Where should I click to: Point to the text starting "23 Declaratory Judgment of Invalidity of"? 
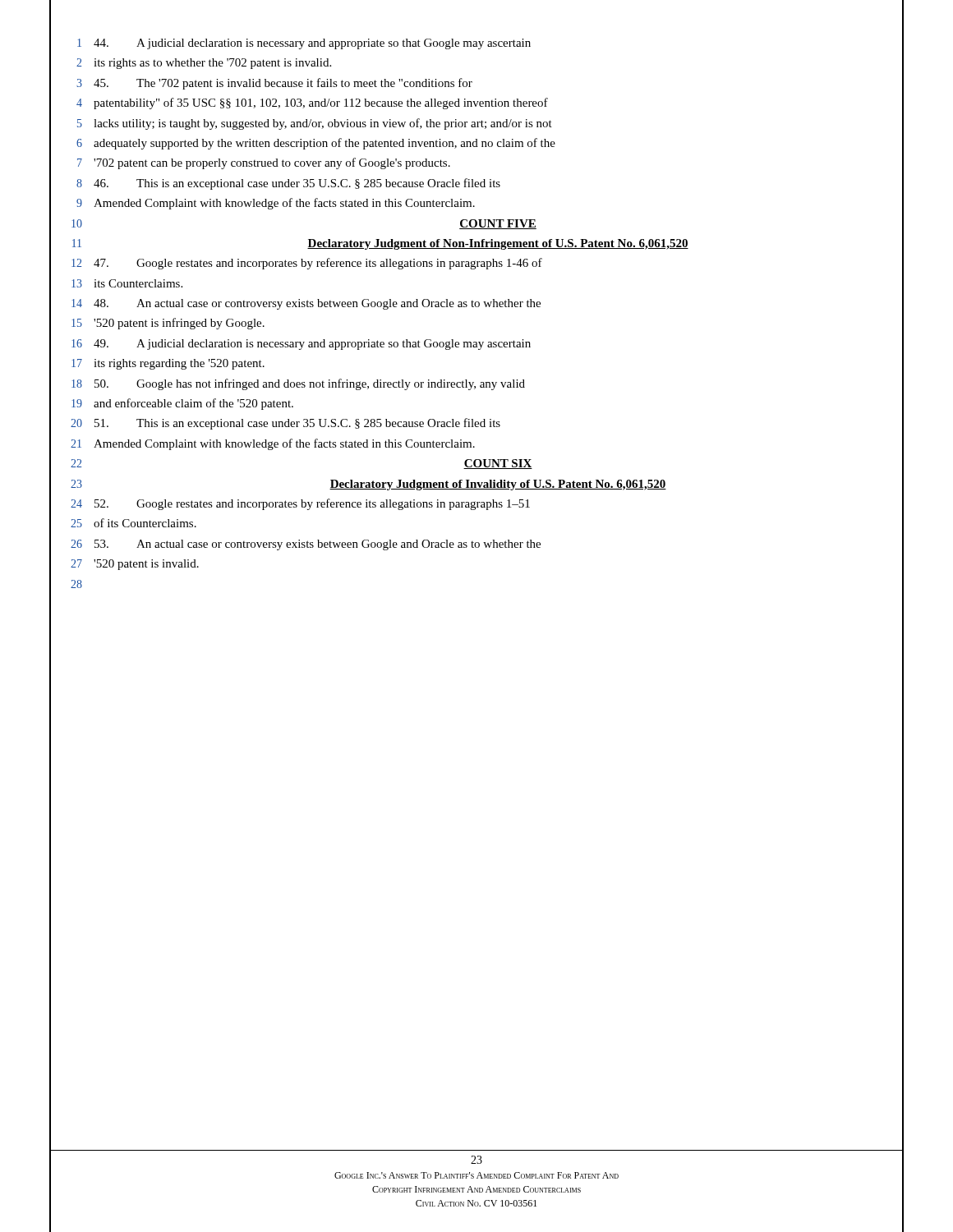(476, 484)
